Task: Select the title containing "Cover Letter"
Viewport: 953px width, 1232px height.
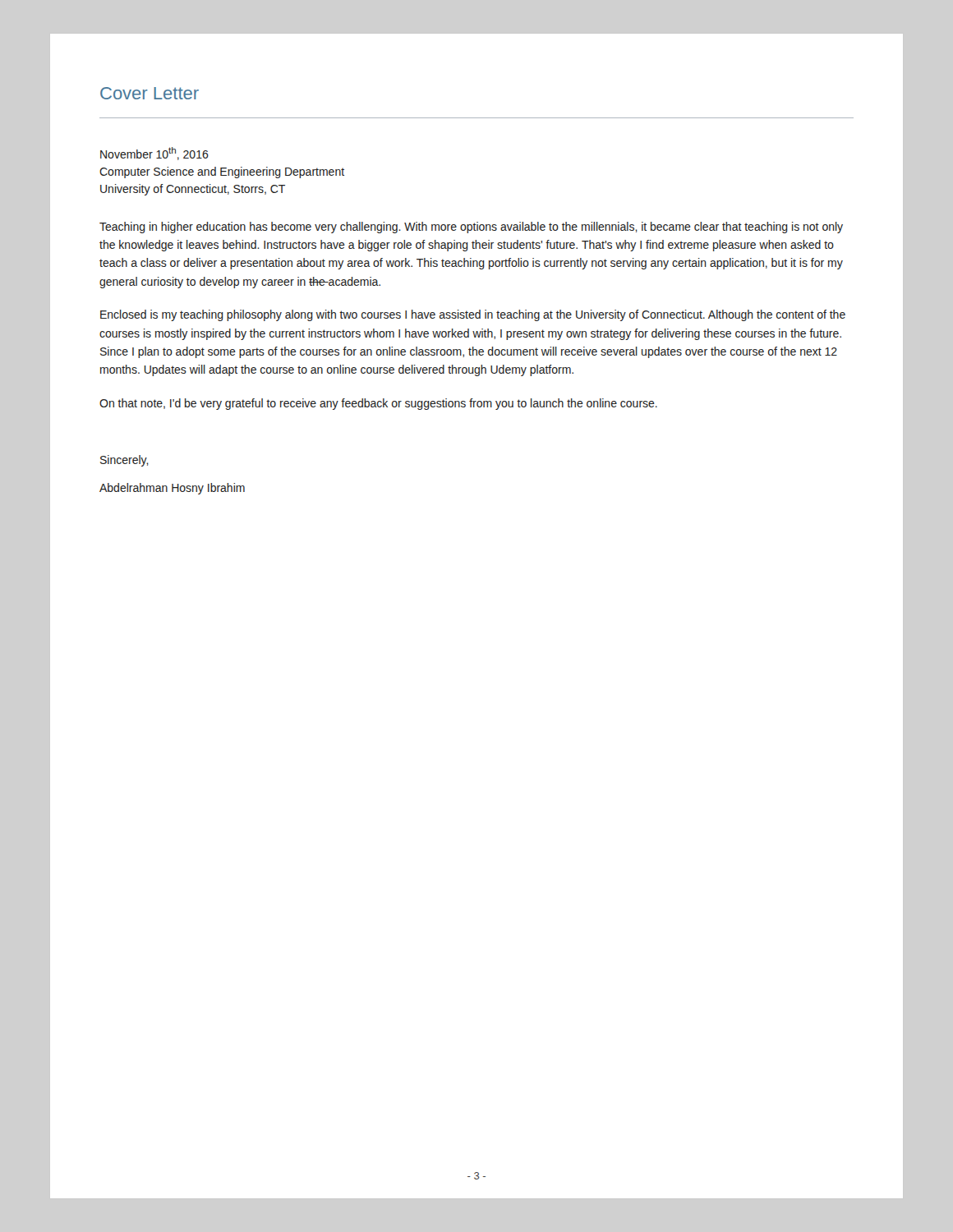Action: [150, 93]
